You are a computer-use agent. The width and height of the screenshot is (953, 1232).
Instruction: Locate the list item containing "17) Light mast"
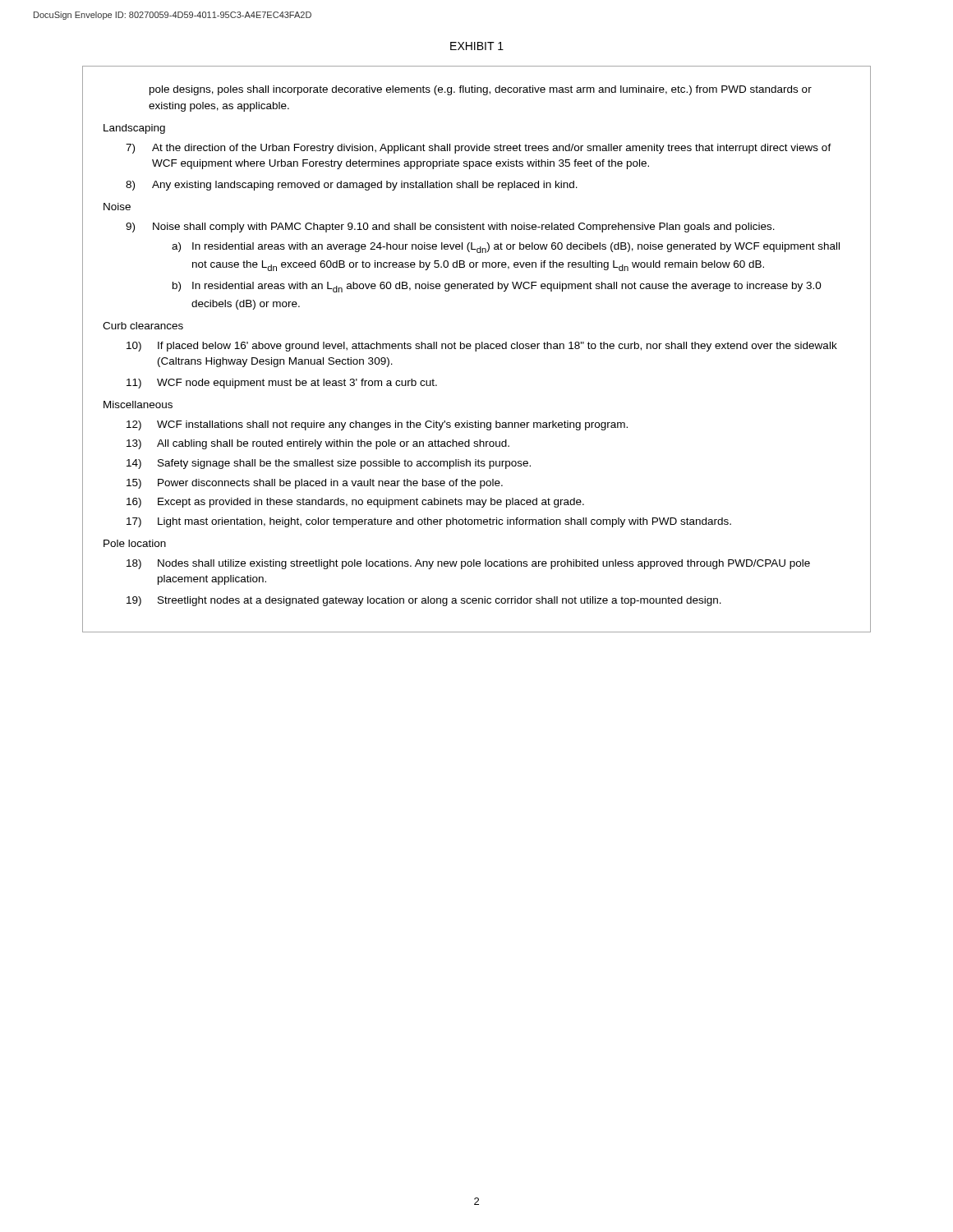coord(429,521)
